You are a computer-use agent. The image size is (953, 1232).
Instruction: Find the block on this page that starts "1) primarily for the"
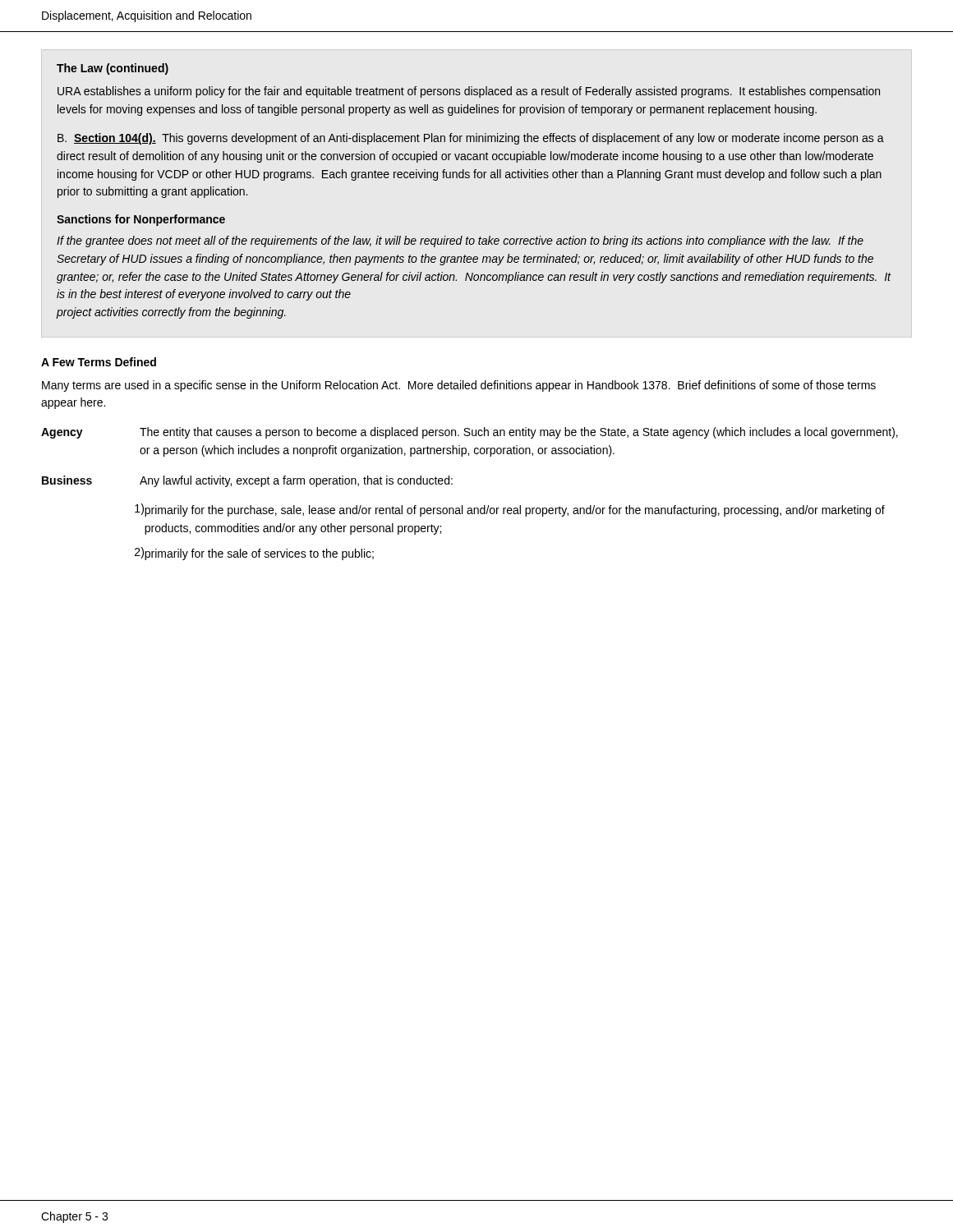point(485,520)
